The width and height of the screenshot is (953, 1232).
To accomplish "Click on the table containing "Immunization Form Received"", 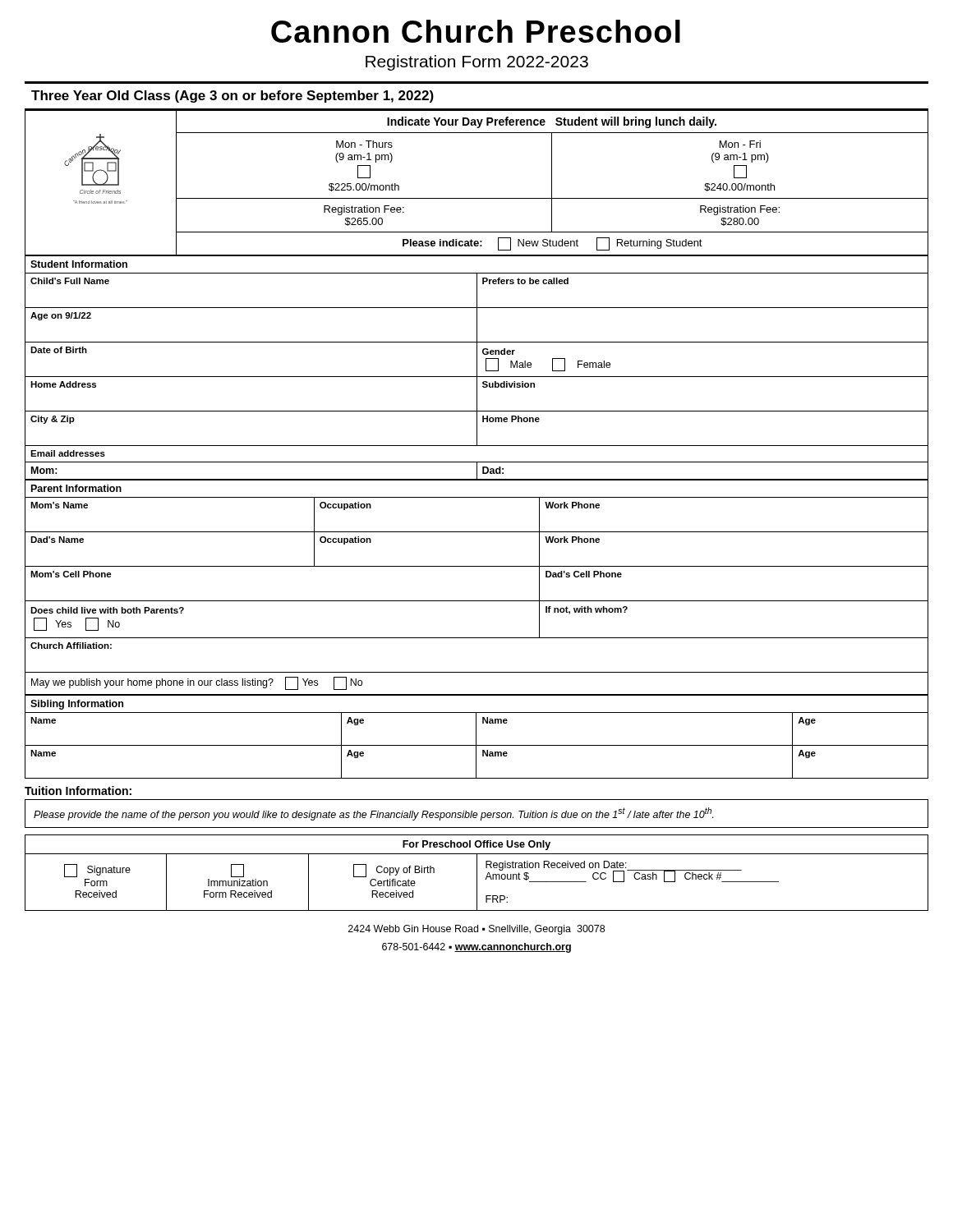I will point(476,873).
